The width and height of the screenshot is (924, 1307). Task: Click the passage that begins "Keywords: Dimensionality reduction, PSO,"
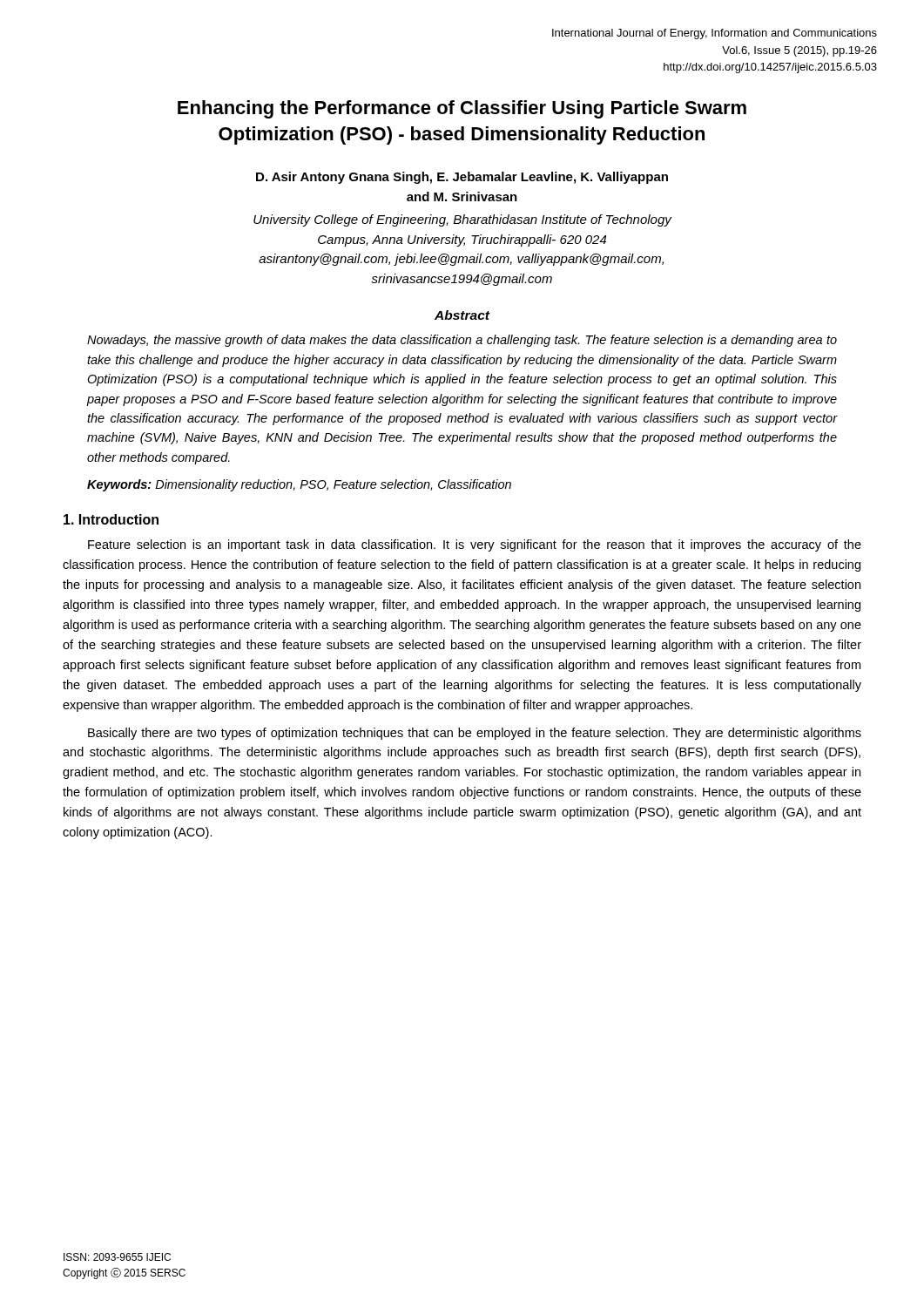coord(299,485)
